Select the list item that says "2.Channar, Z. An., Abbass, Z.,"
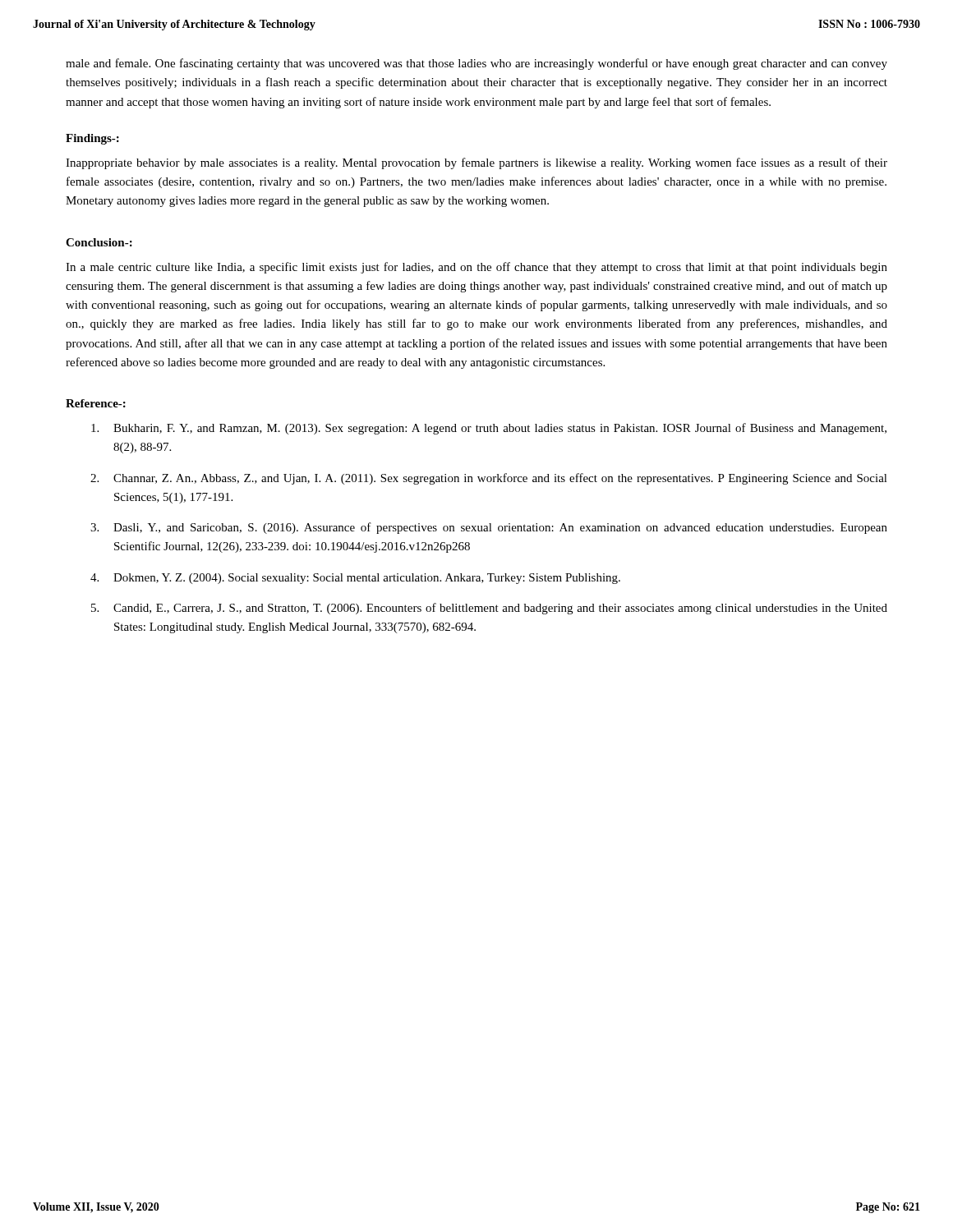The image size is (953, 1232). point(489,488)
